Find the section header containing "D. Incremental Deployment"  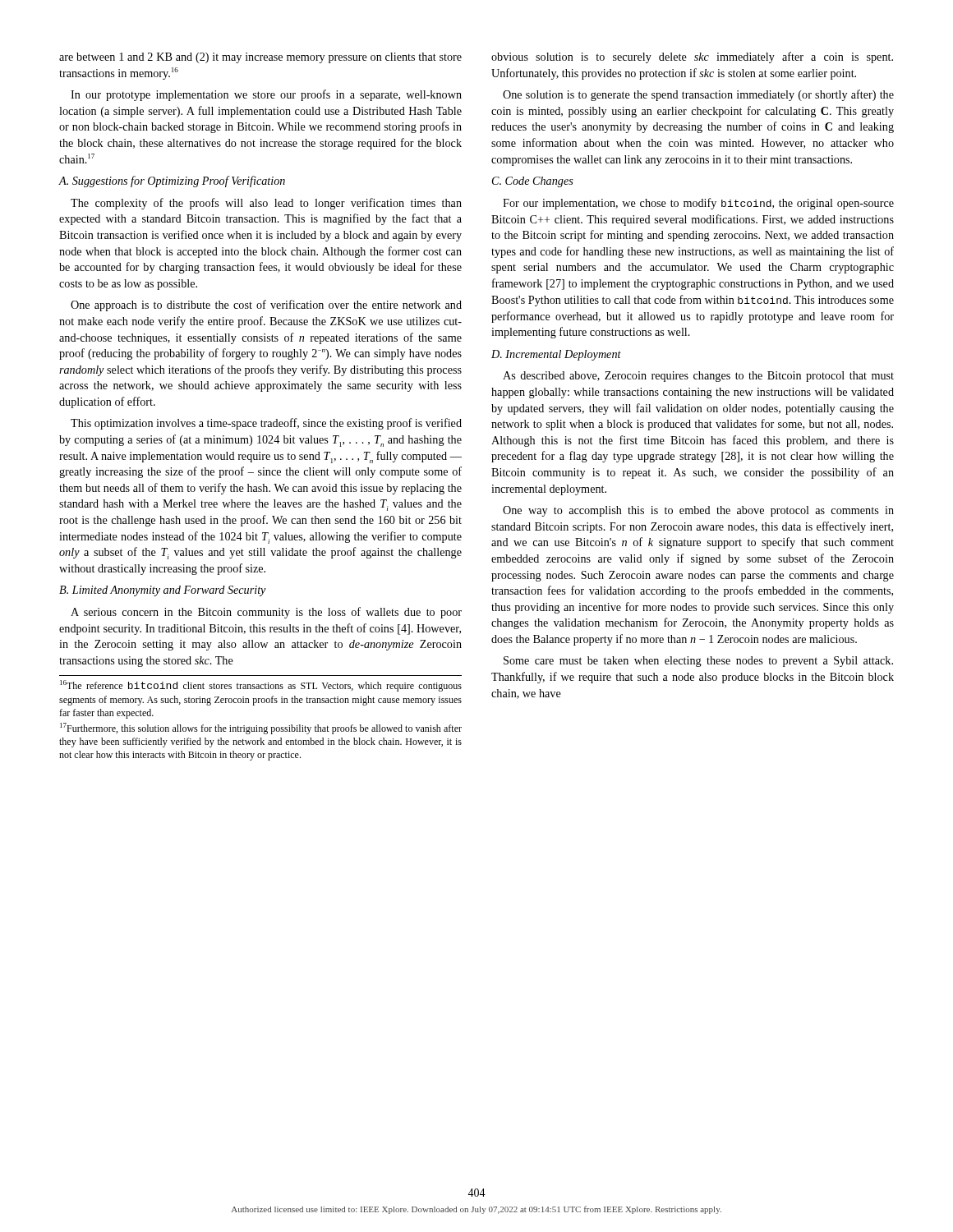[556, 355]
